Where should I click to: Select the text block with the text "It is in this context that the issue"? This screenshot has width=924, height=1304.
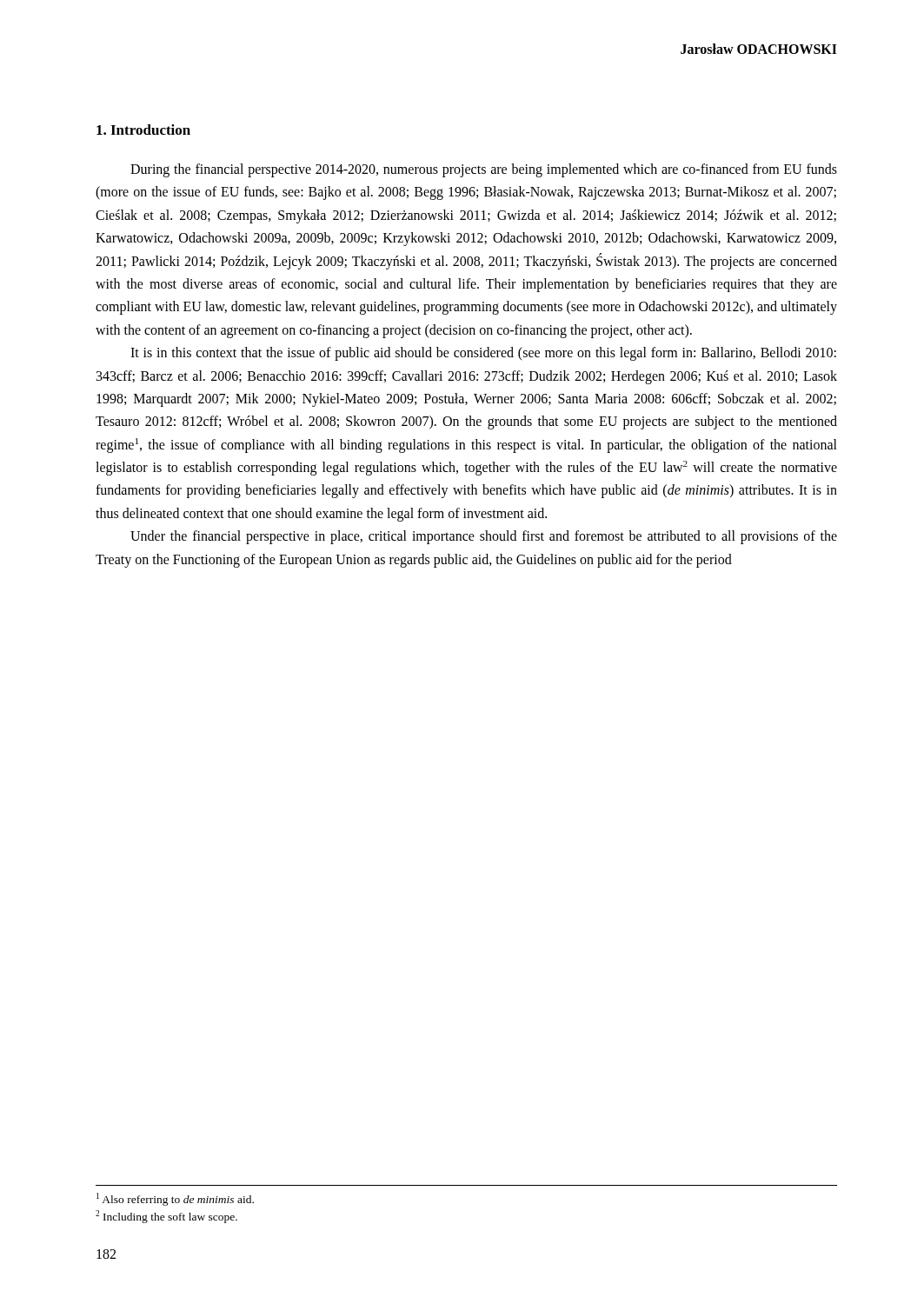(466, 433)
